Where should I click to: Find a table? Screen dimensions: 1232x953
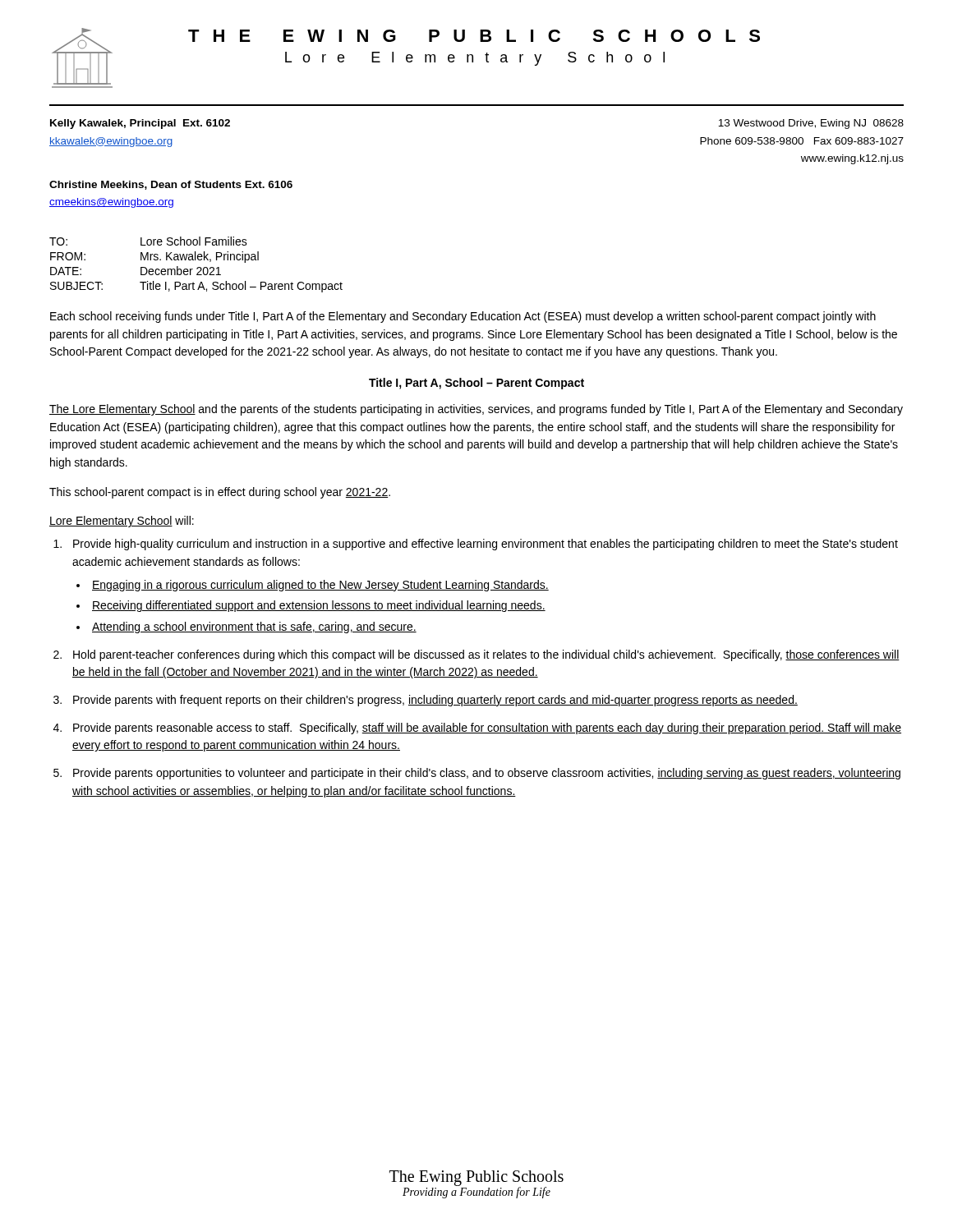[x=476, y=264]
